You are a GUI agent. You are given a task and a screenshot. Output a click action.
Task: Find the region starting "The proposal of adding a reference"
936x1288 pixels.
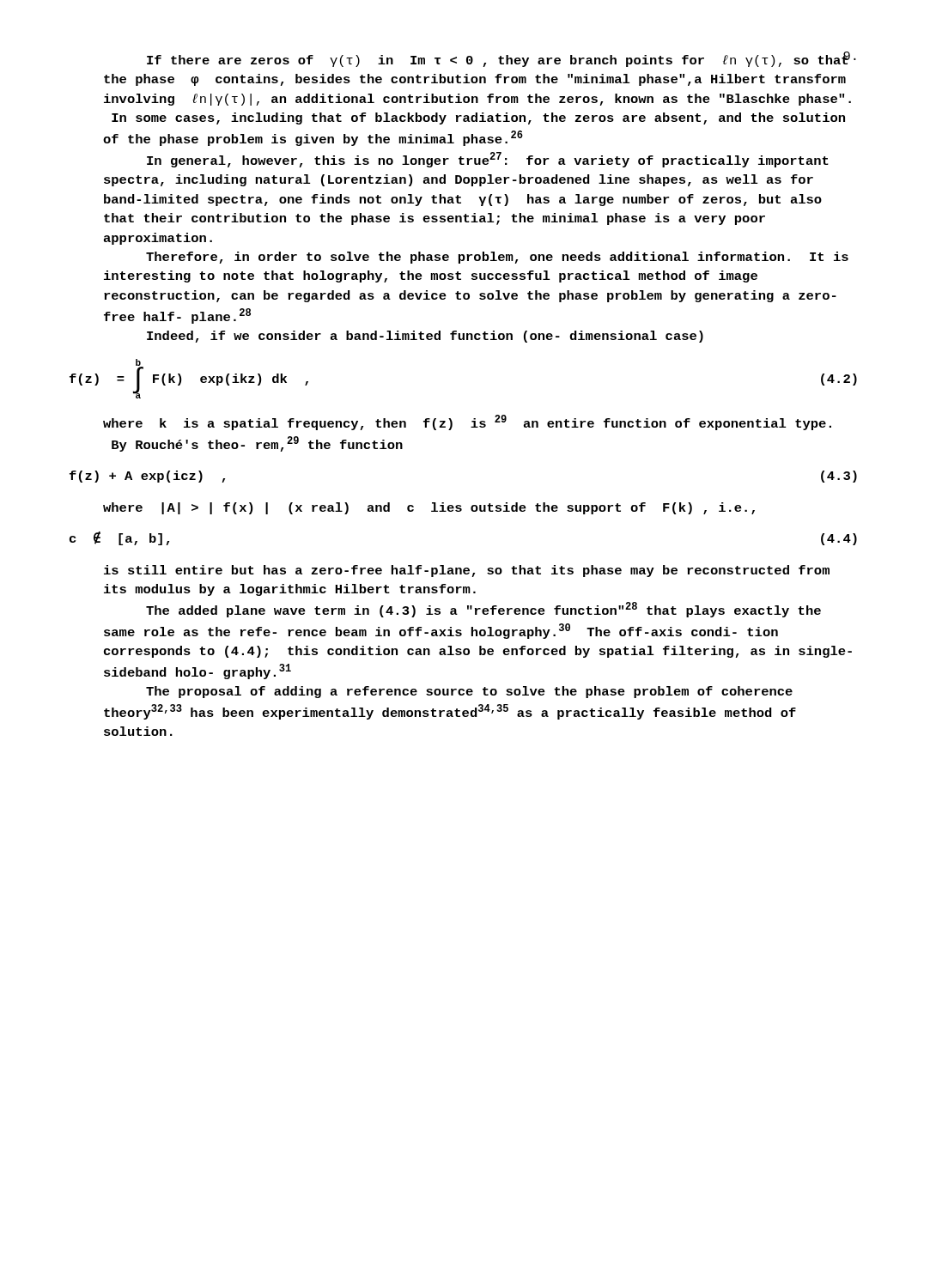tap(481, 713)
